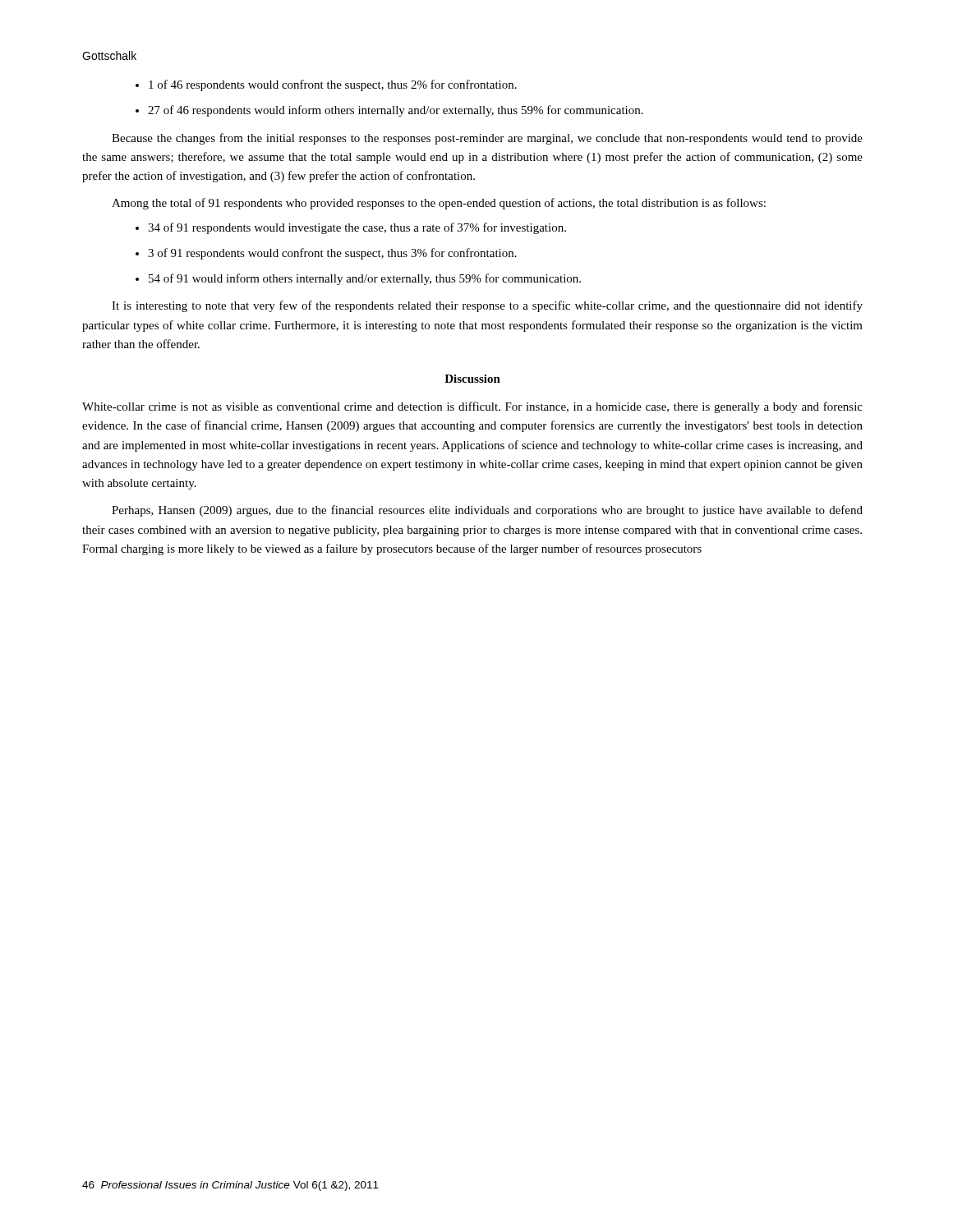This screenshot has width=953, height=1232.
Task: Select the text block with the text "Among the total of 91 respondents"
Action: (439, 203)
